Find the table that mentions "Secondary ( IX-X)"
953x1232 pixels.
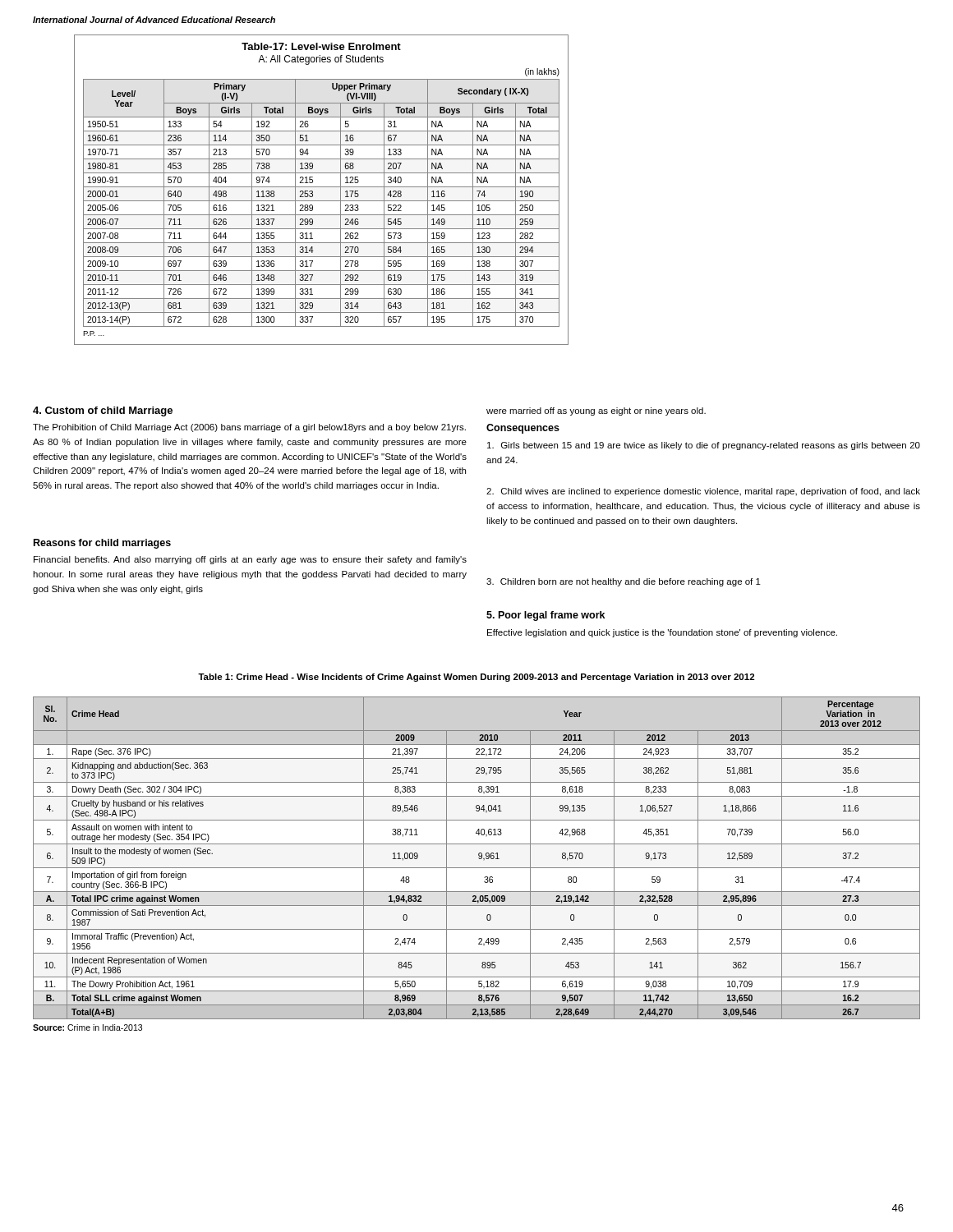(321, 190)
